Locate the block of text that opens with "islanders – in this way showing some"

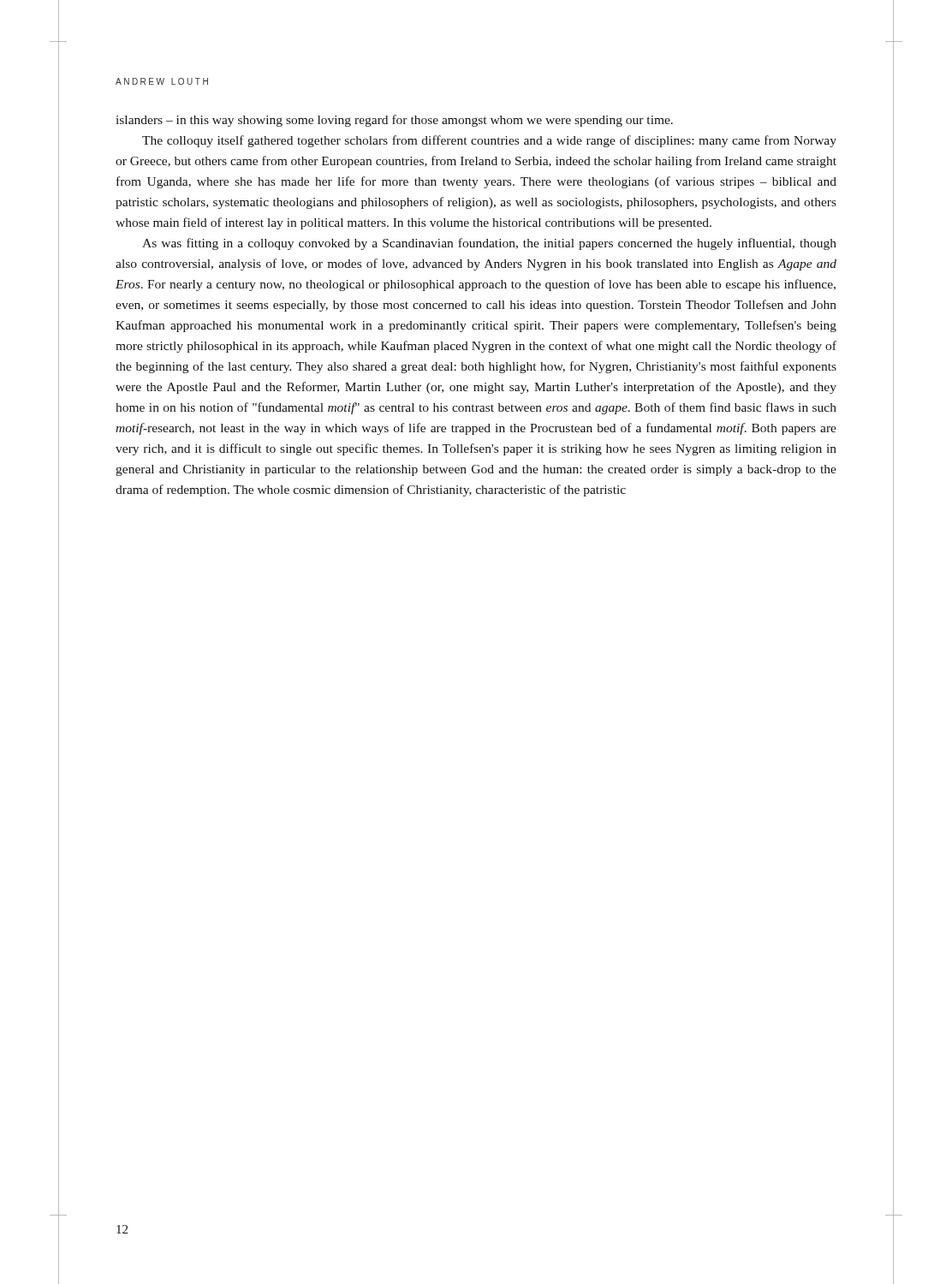click(476, 304)
